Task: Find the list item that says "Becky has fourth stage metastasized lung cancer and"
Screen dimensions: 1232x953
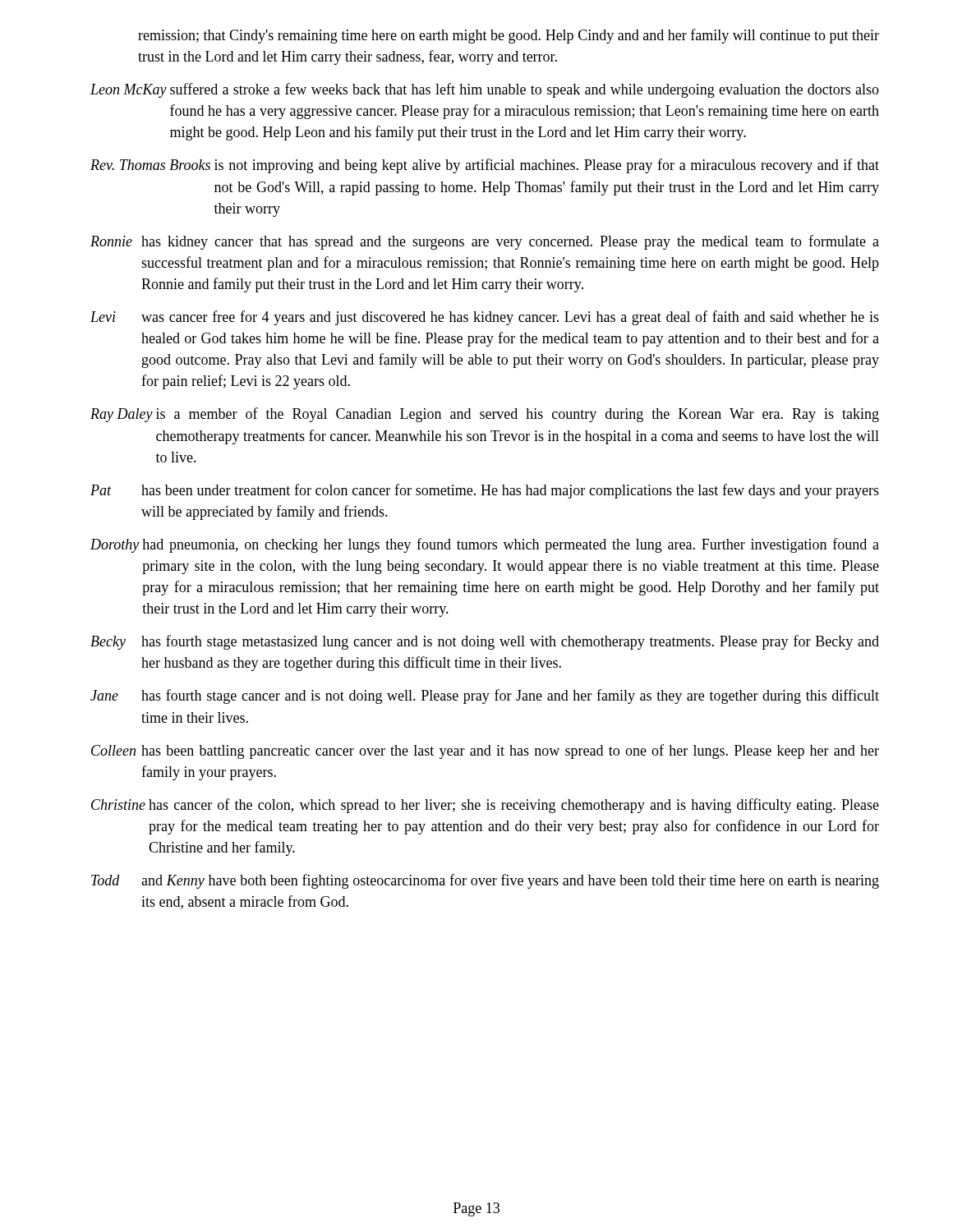Action: (485, 652)
